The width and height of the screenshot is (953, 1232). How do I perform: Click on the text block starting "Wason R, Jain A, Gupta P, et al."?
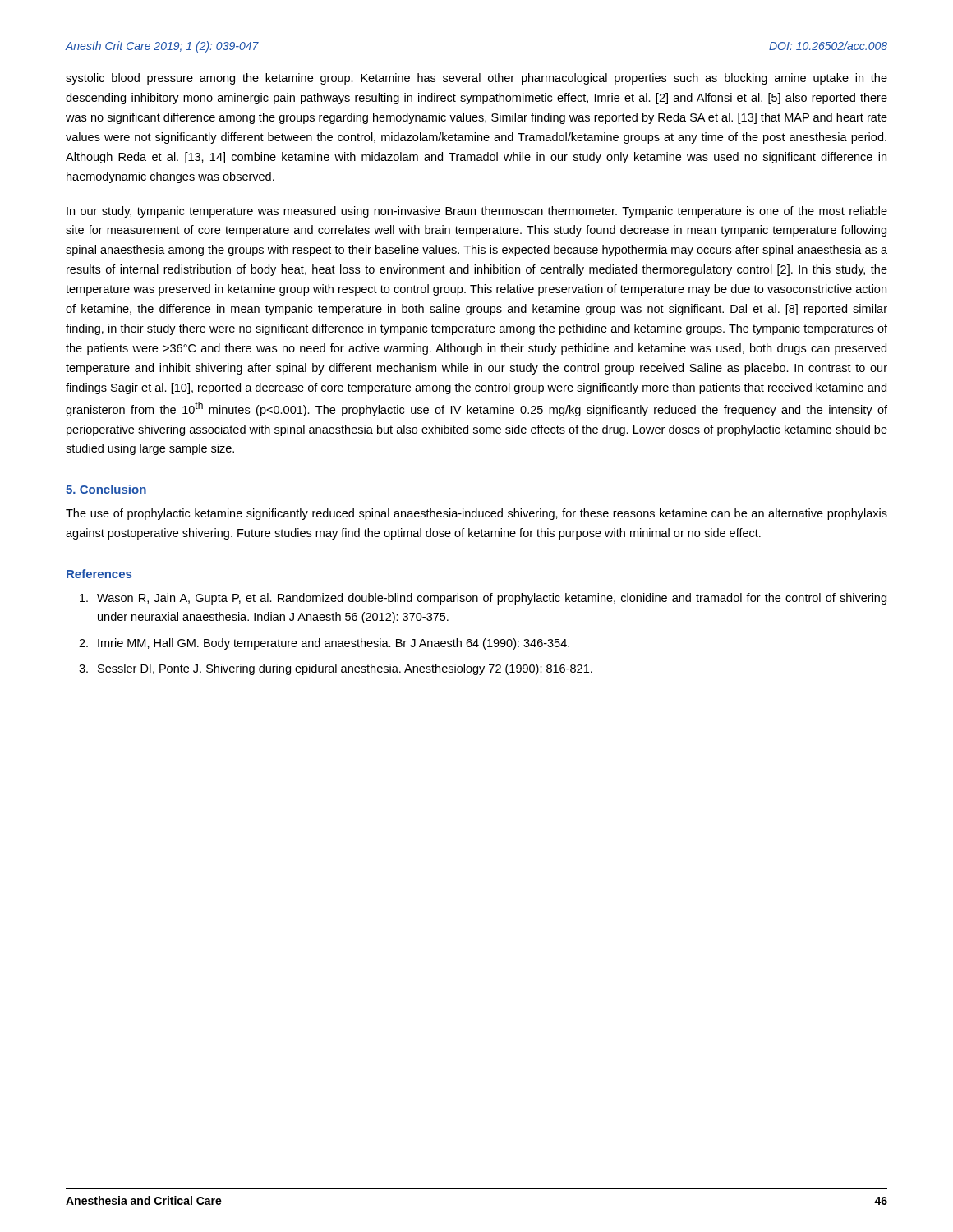[476, 608]
